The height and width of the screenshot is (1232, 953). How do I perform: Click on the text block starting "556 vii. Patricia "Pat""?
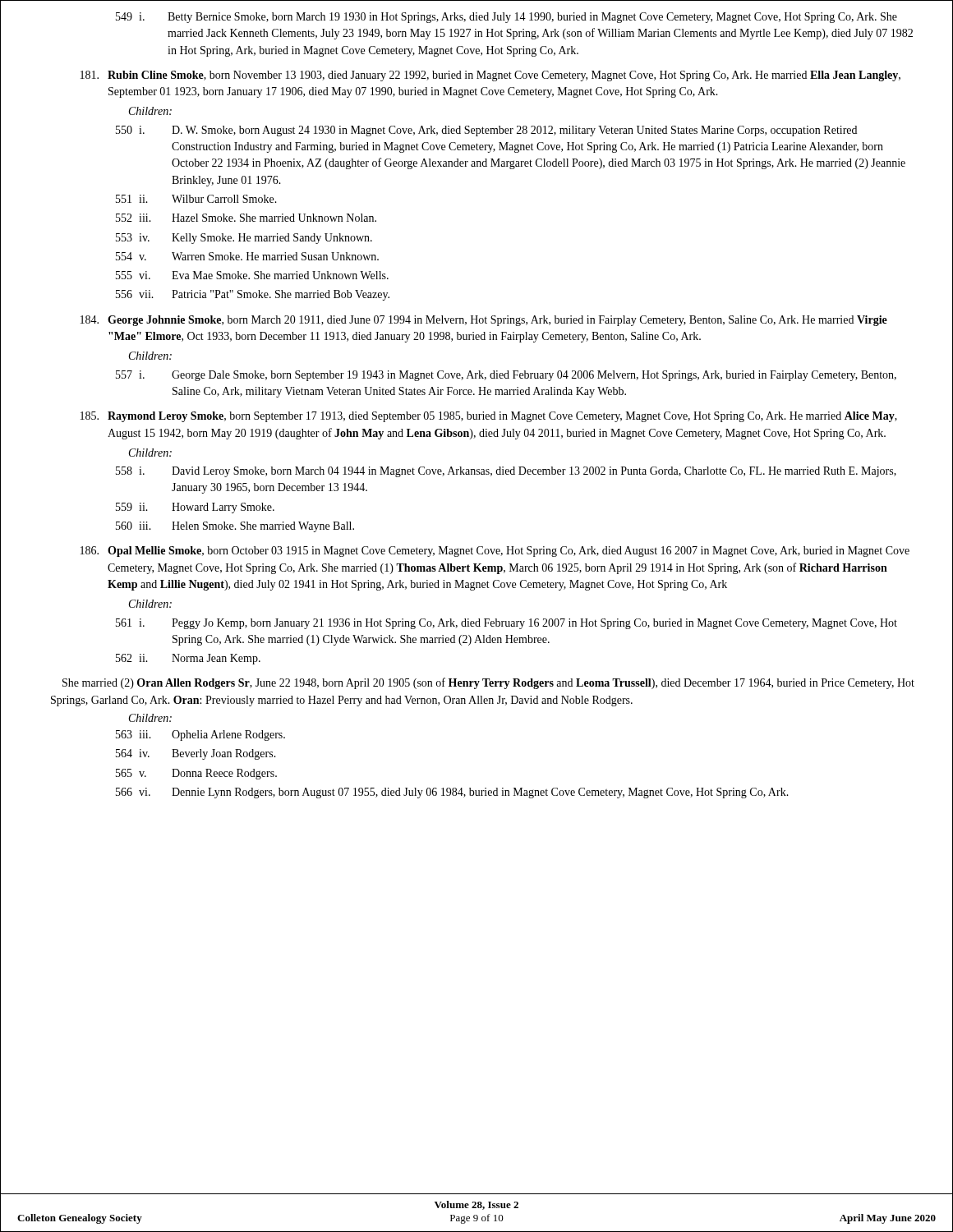pyautogui.click(x=253, y=295)
